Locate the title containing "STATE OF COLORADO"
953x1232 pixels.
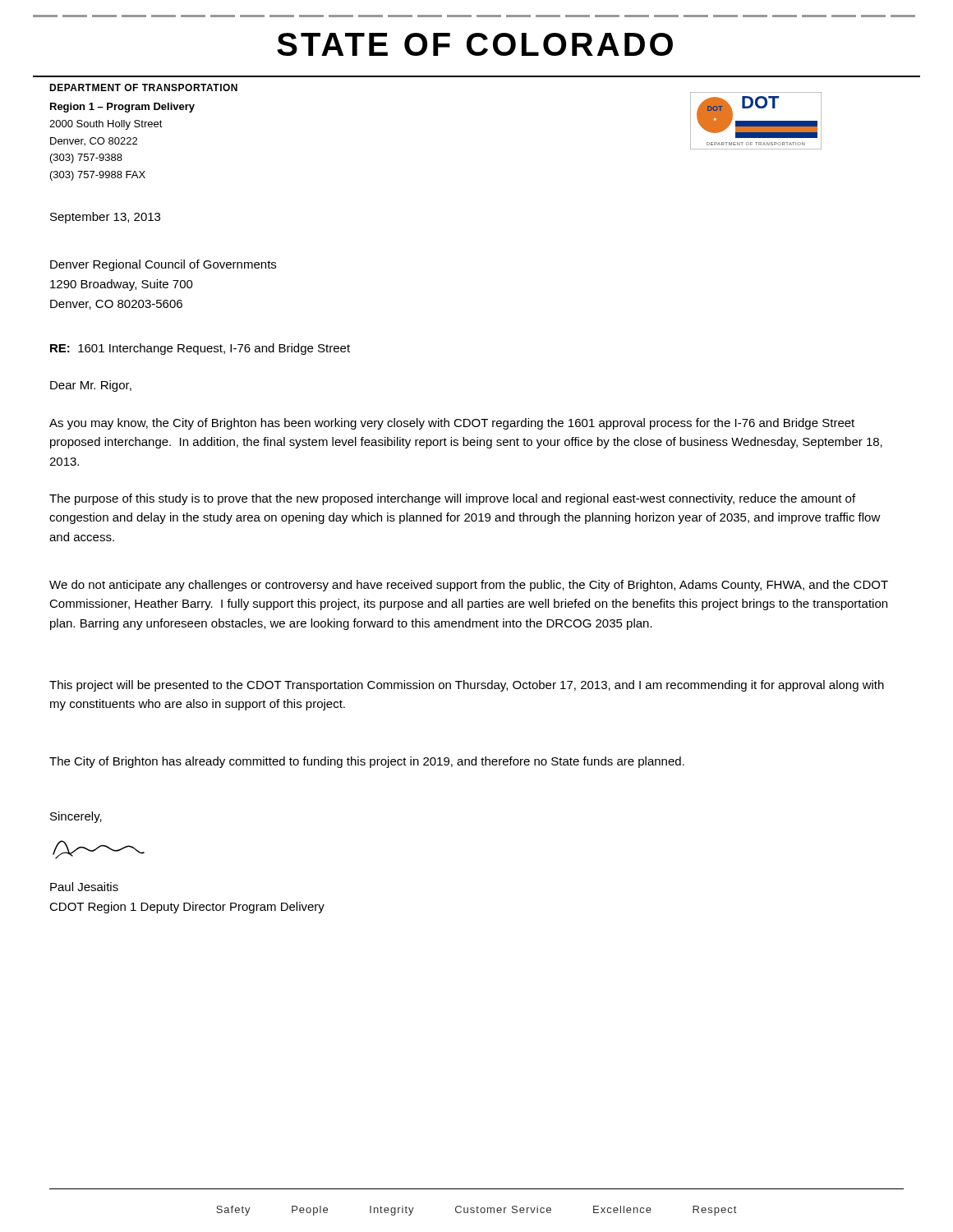coord(476,44)
